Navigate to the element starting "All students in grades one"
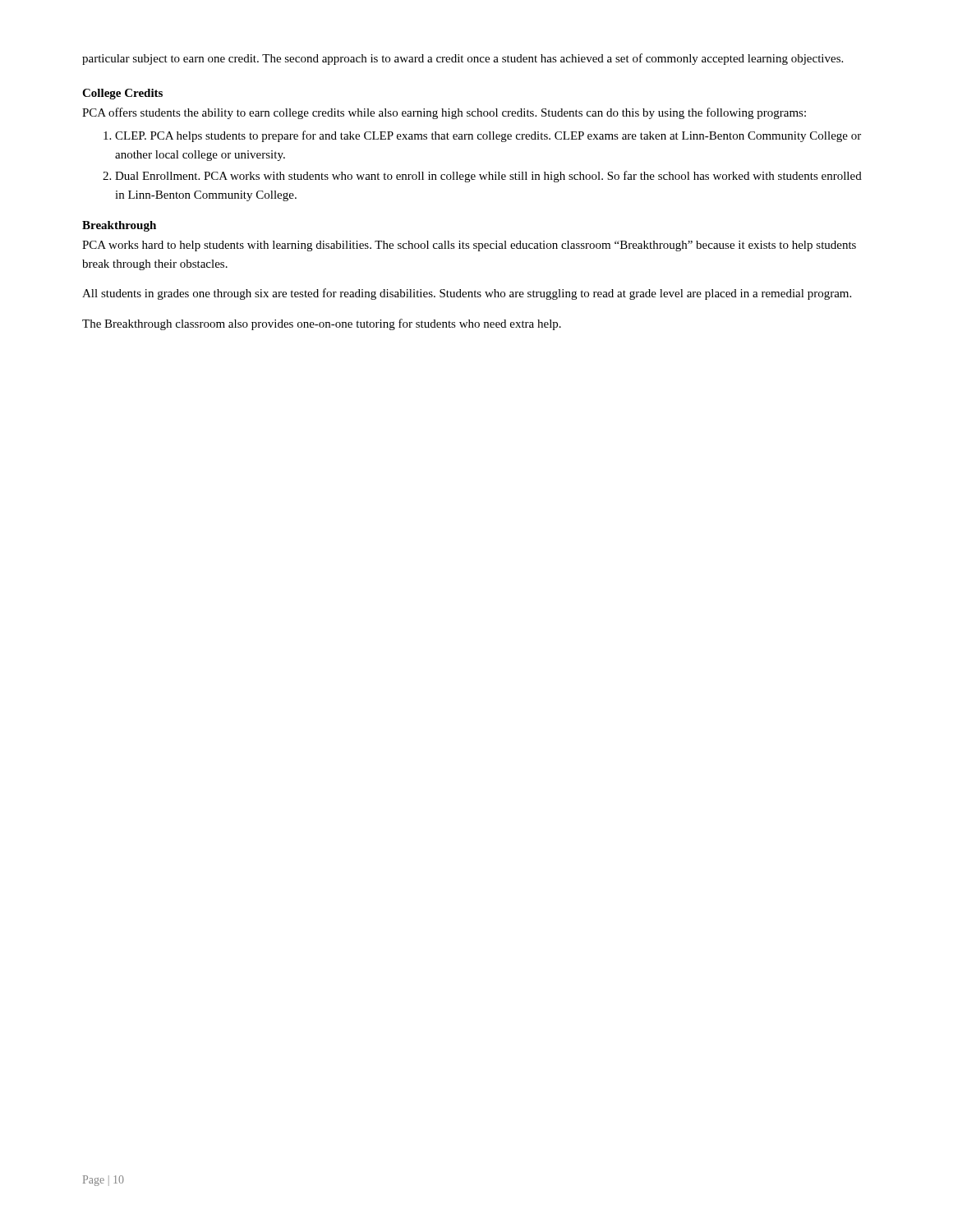Viewport: 953px width, 1232px height. tap(467, 293)
